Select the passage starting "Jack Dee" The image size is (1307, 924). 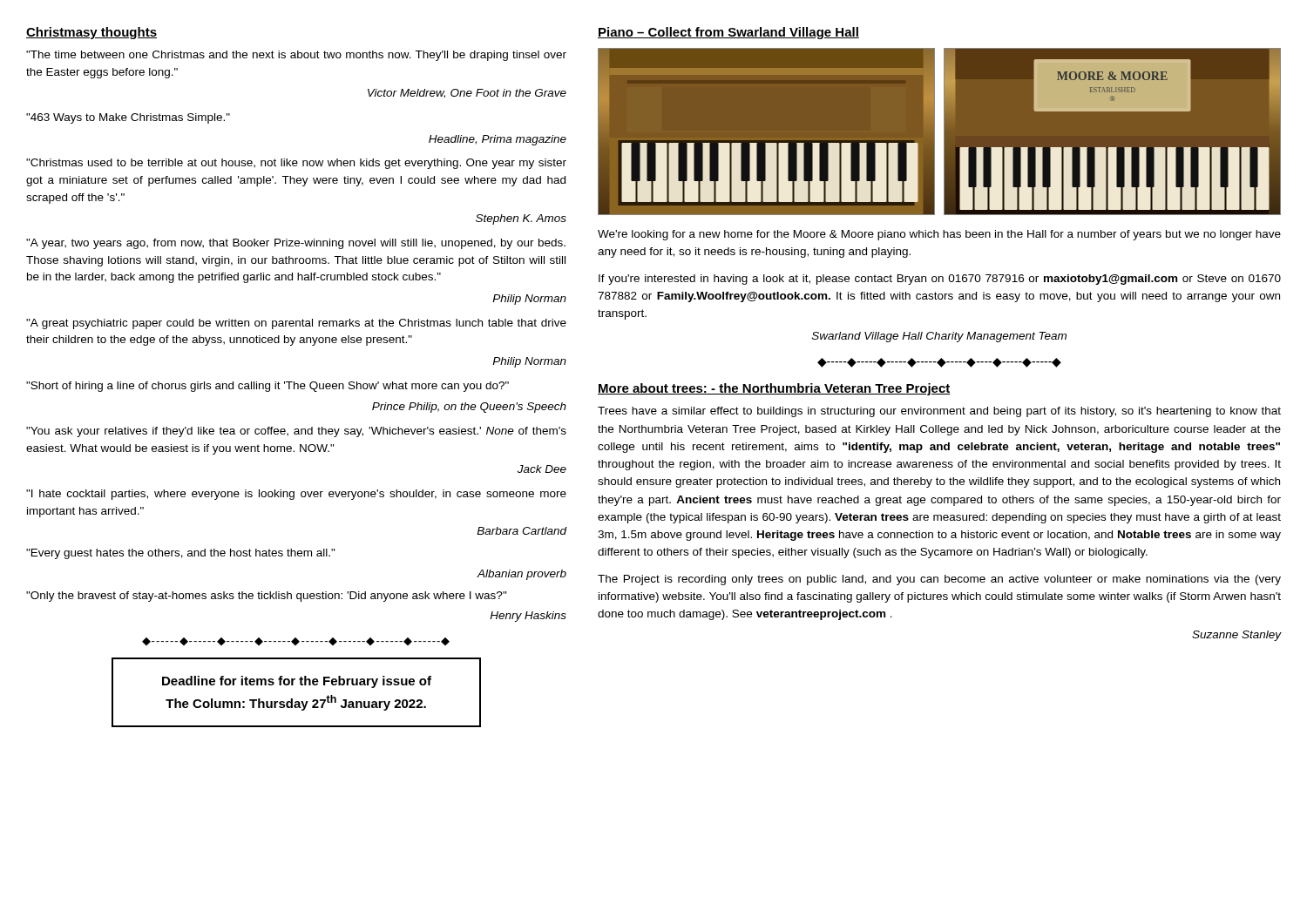[x=542, y=469]
